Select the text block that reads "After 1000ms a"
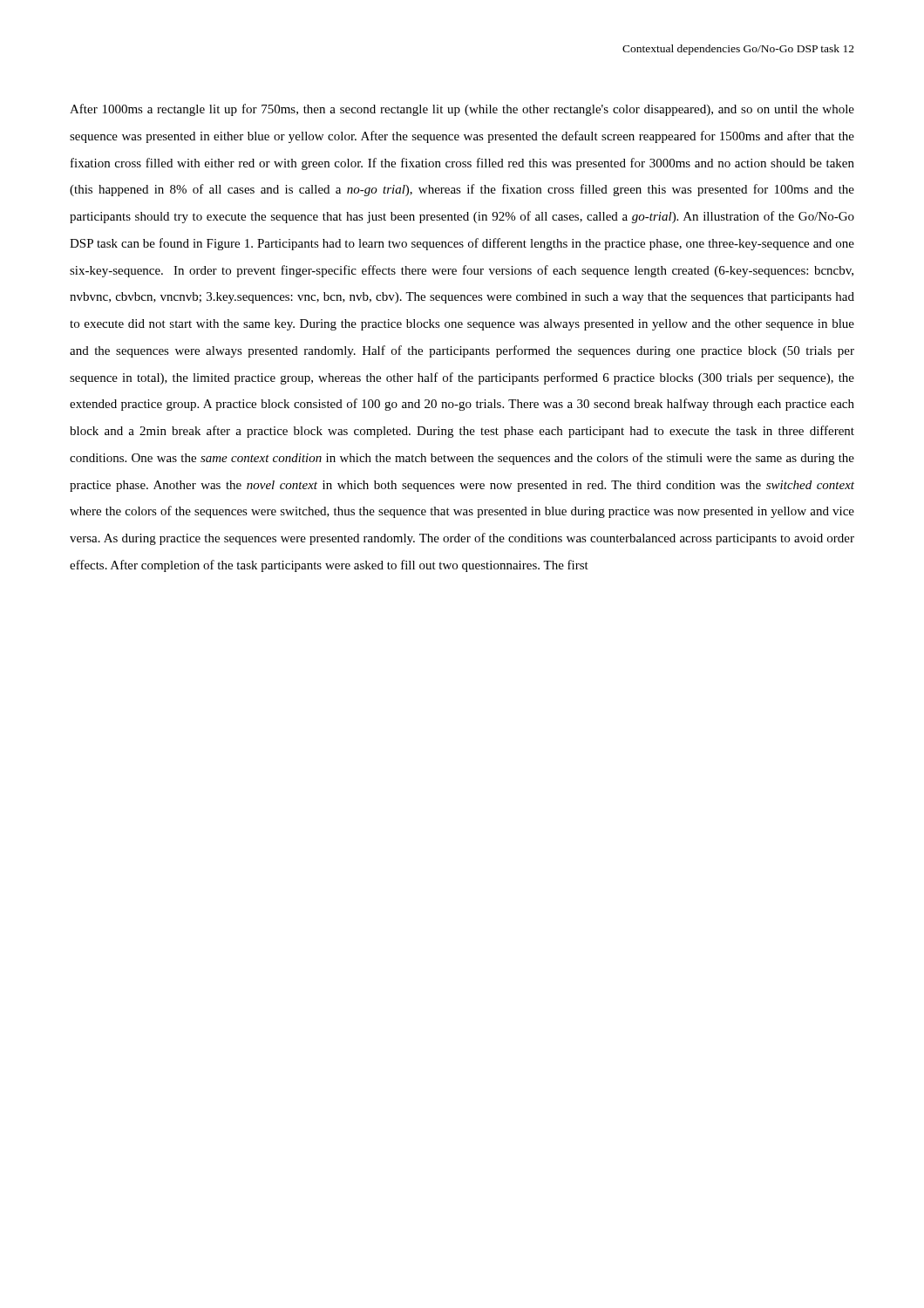 [462, 337]
